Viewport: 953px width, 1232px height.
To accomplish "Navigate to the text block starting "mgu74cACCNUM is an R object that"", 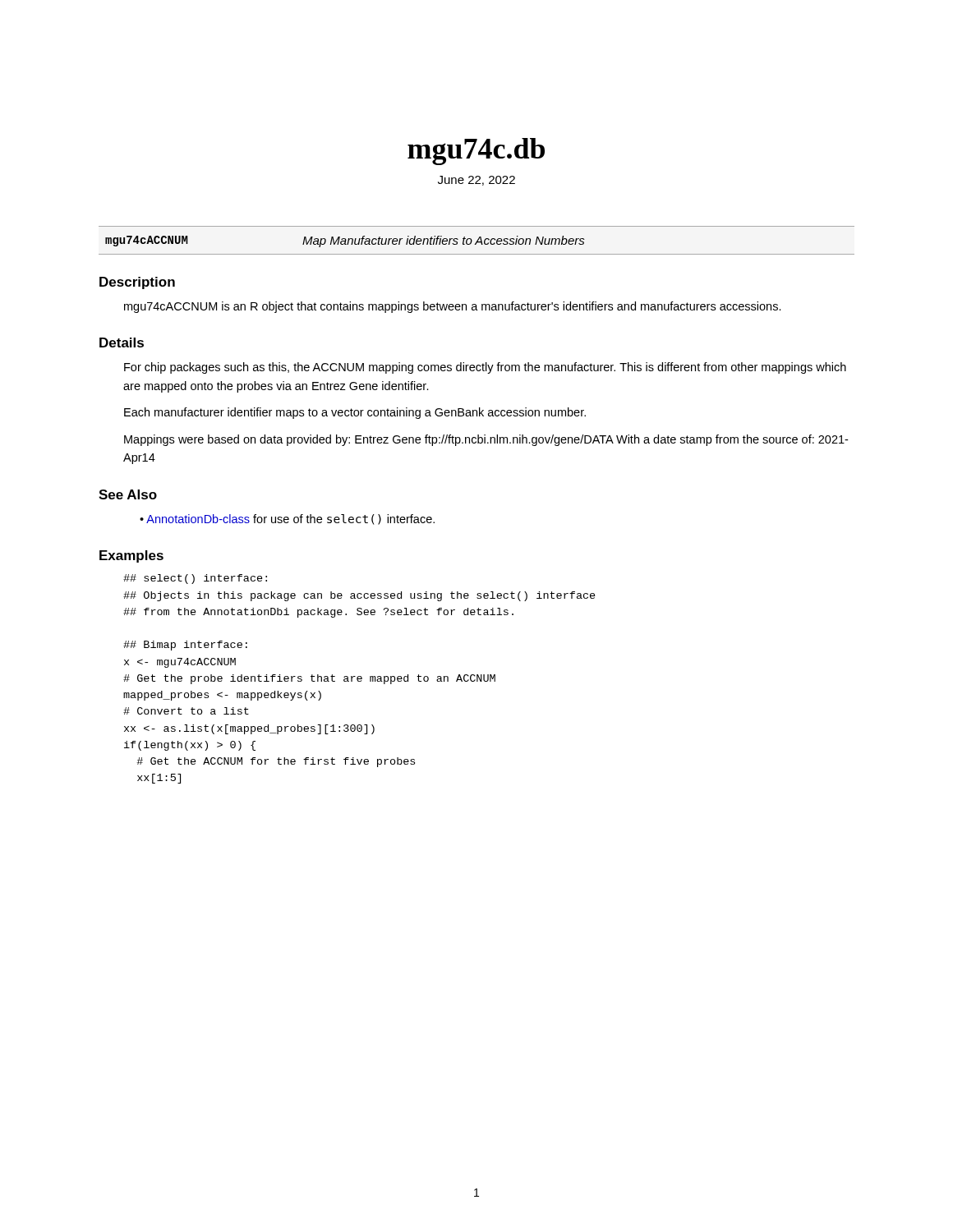I will click(452, 306).
